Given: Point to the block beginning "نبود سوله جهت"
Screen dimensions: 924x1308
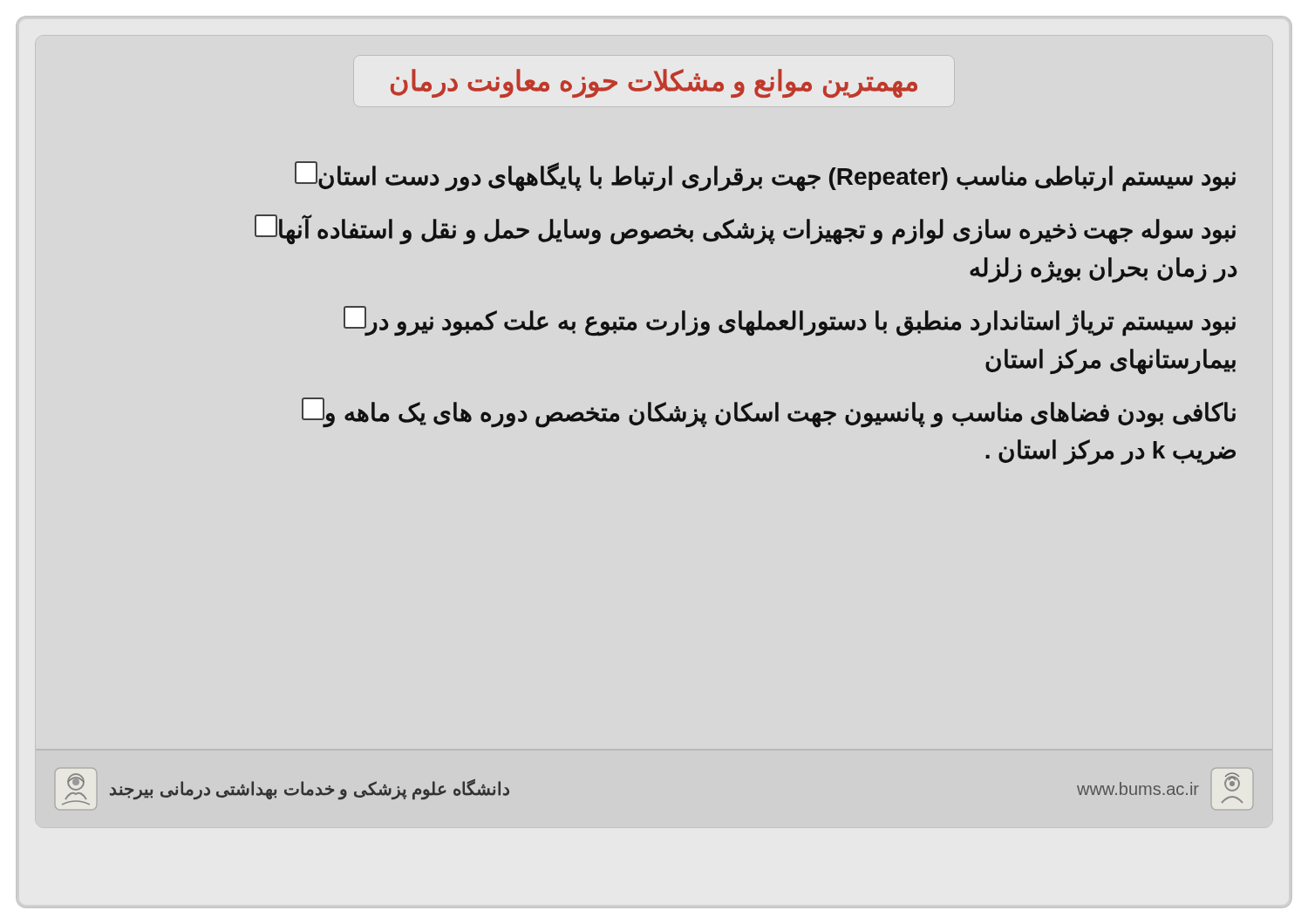Looking at the screenshot, I should pos(746,249).
